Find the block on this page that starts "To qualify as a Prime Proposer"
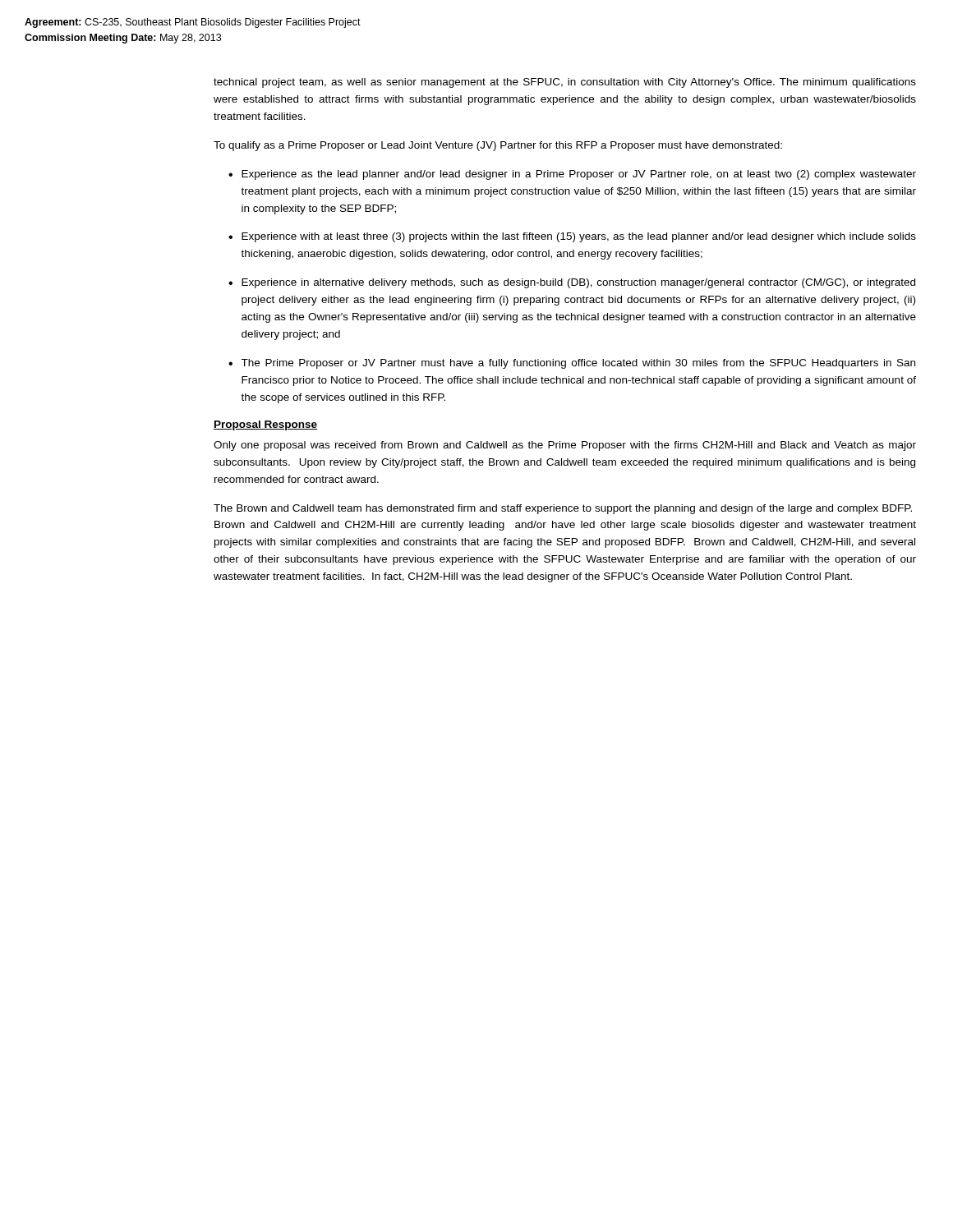This screenshot has width=953, height=1232. [x=498, y=145]
